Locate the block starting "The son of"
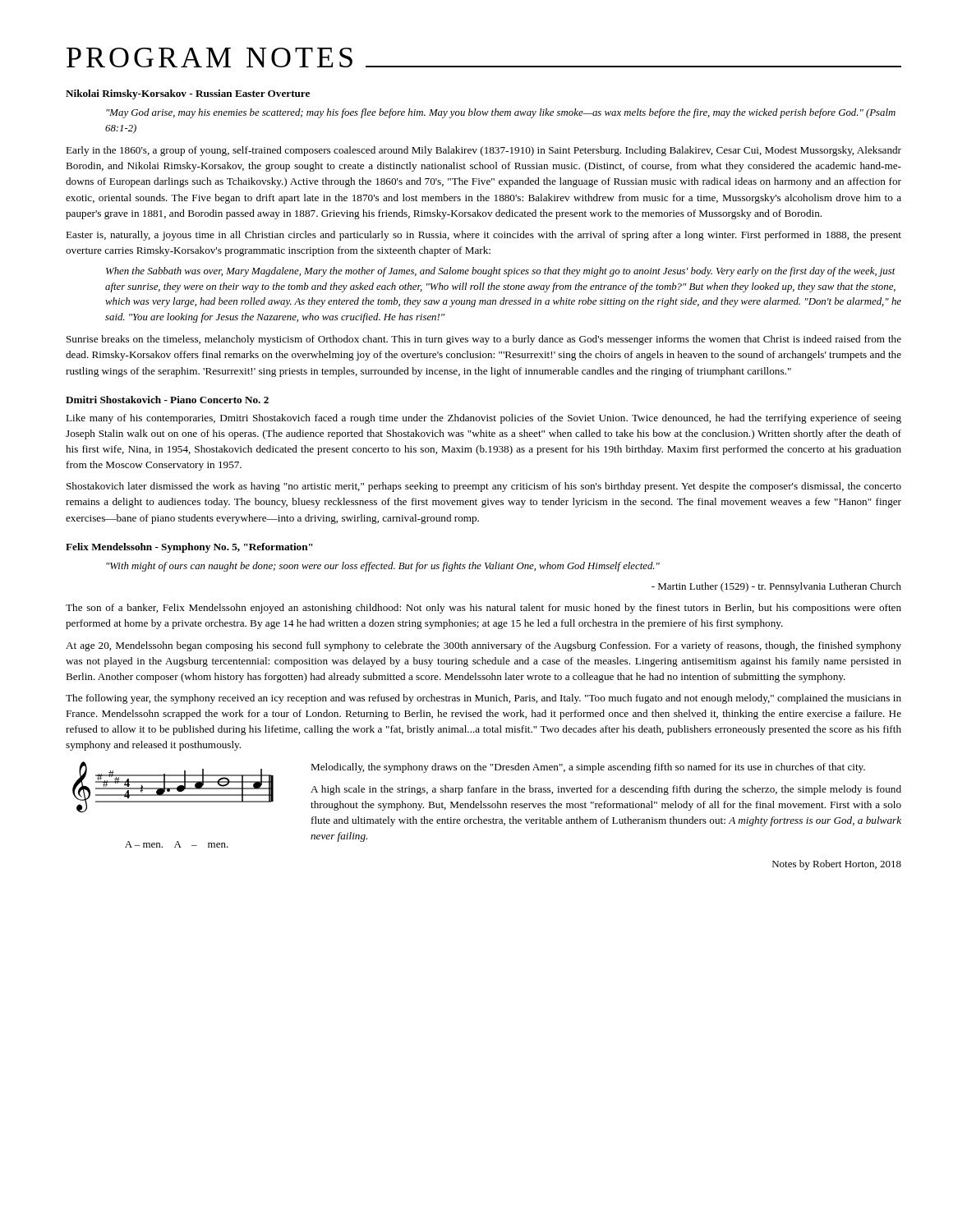This screenshot has width=967, height=1232. pyautogui.click(x=484, y=615)
